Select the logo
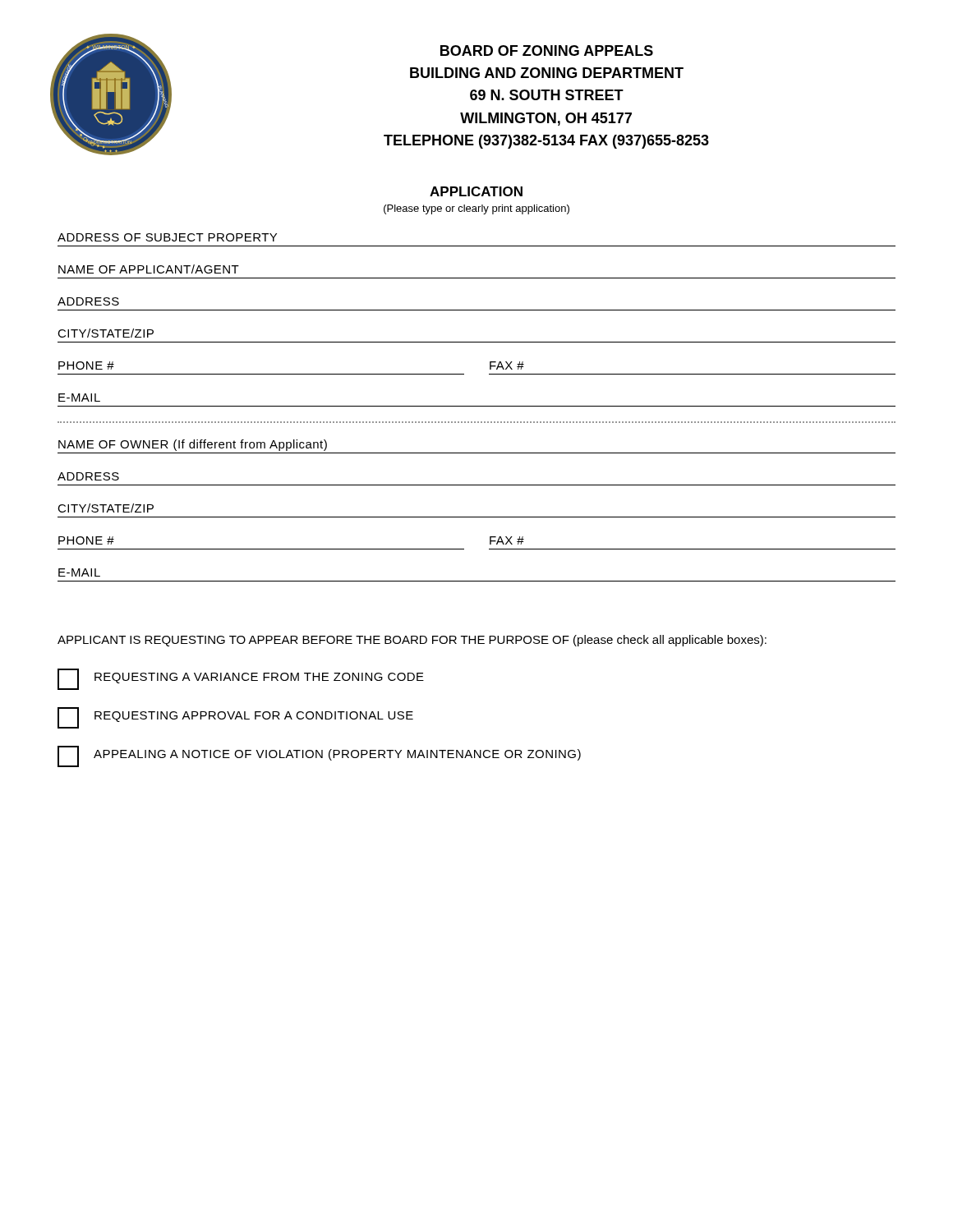Viewport: 953px width, 1232px height. (115, 96)
